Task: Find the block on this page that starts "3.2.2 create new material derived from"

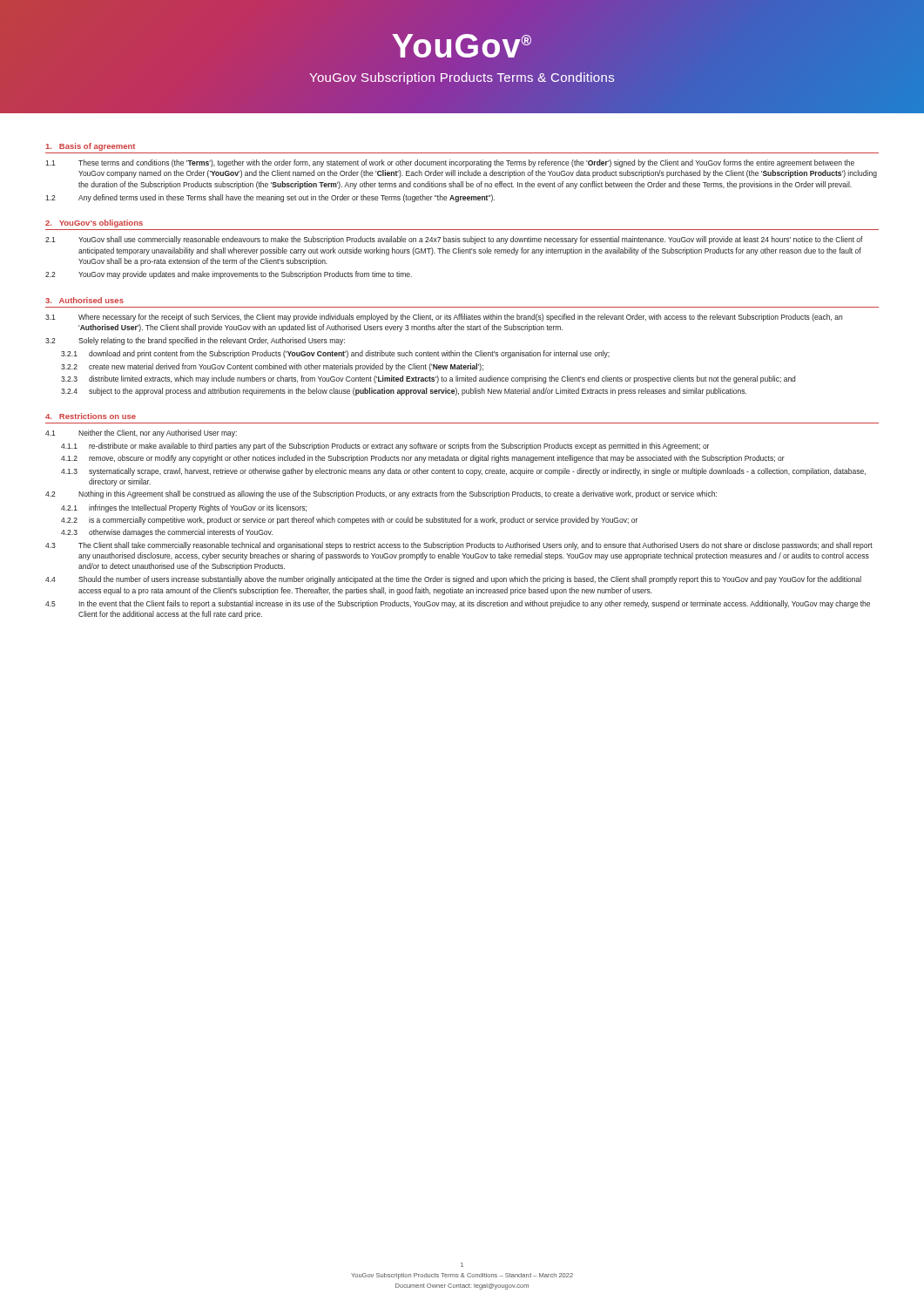Action: tap(470, 367)
